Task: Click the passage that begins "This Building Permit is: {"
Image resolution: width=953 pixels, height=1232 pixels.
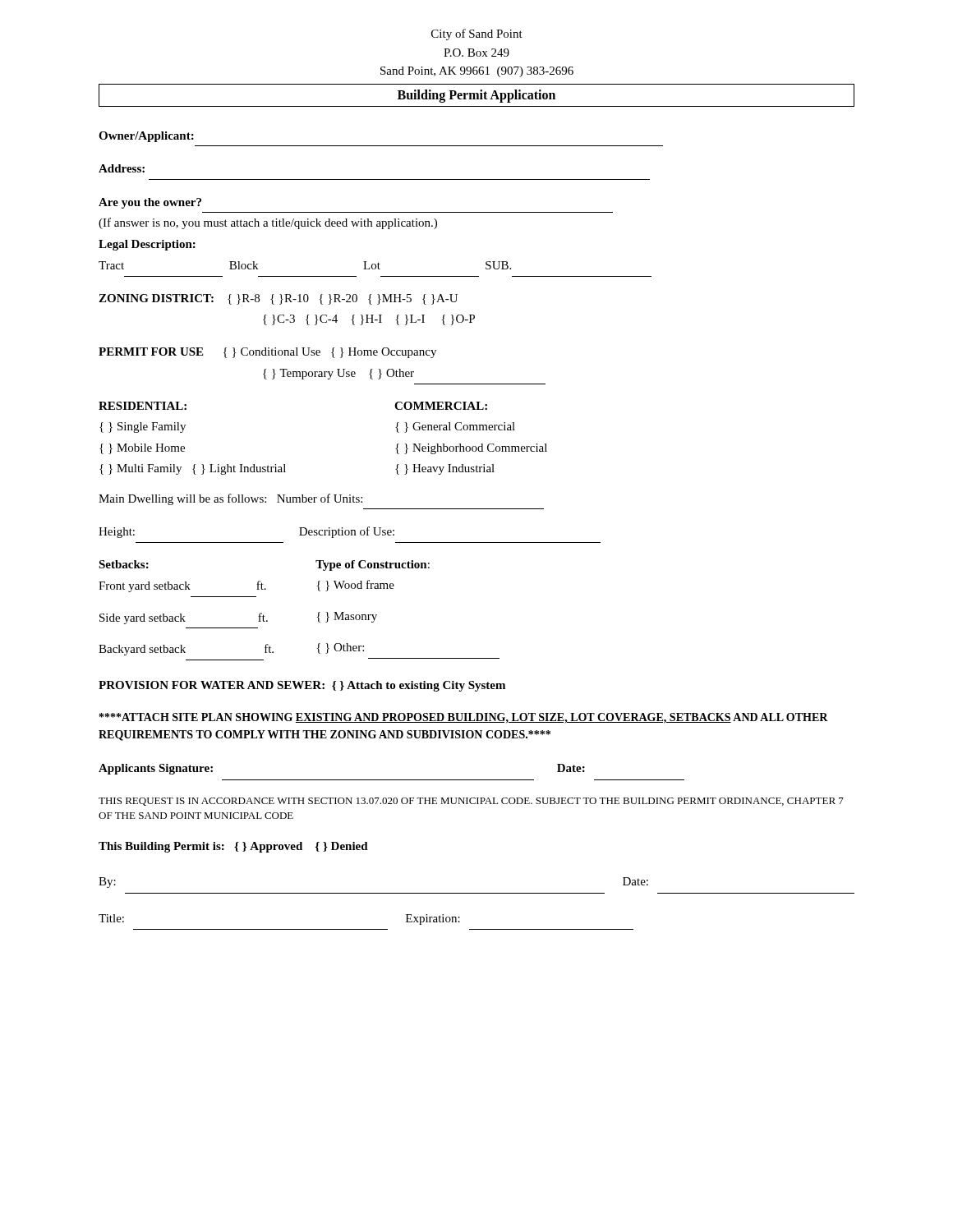Action: coord(233,846)
